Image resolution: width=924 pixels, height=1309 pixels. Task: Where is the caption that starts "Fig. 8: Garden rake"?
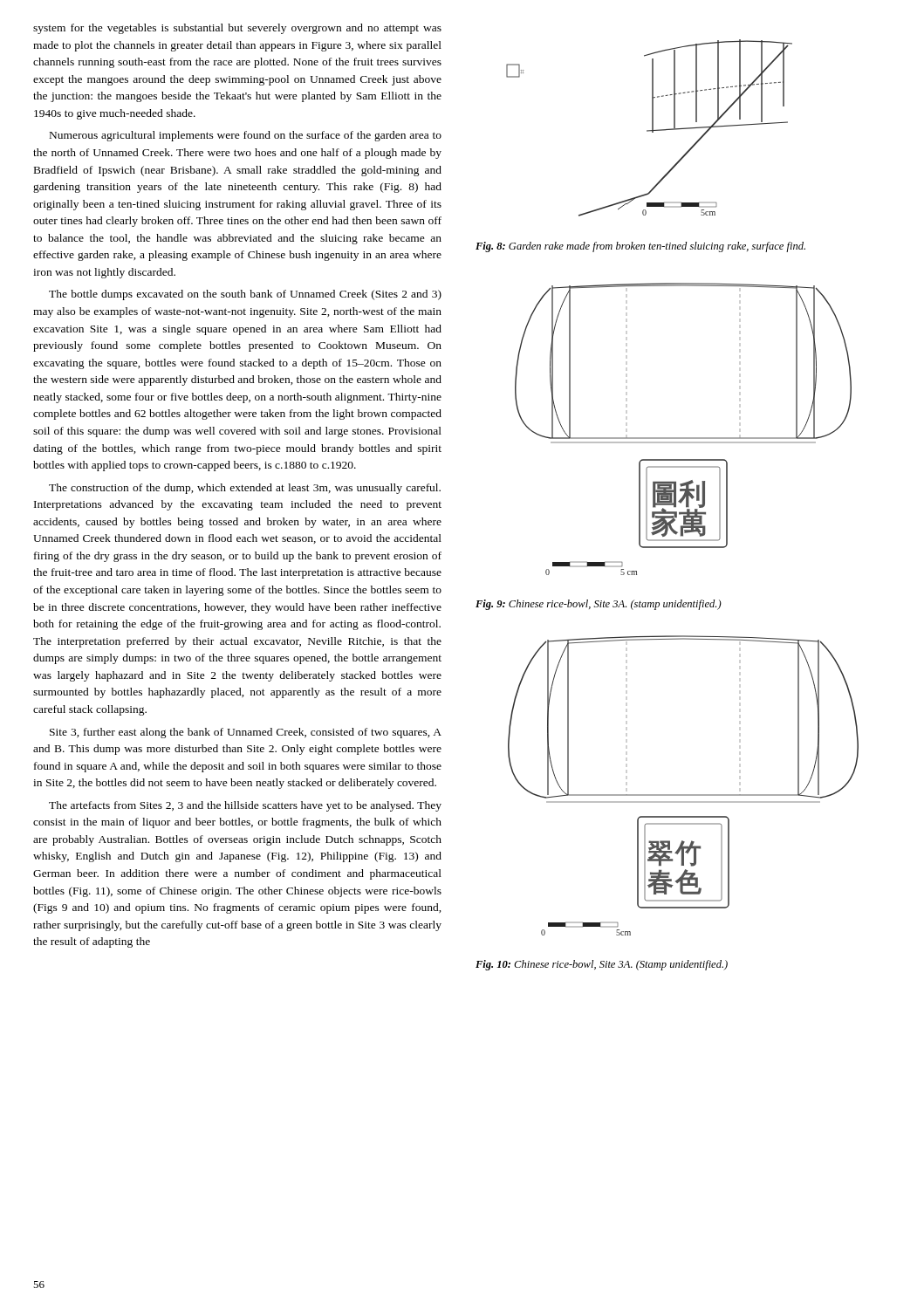point(641,246)
